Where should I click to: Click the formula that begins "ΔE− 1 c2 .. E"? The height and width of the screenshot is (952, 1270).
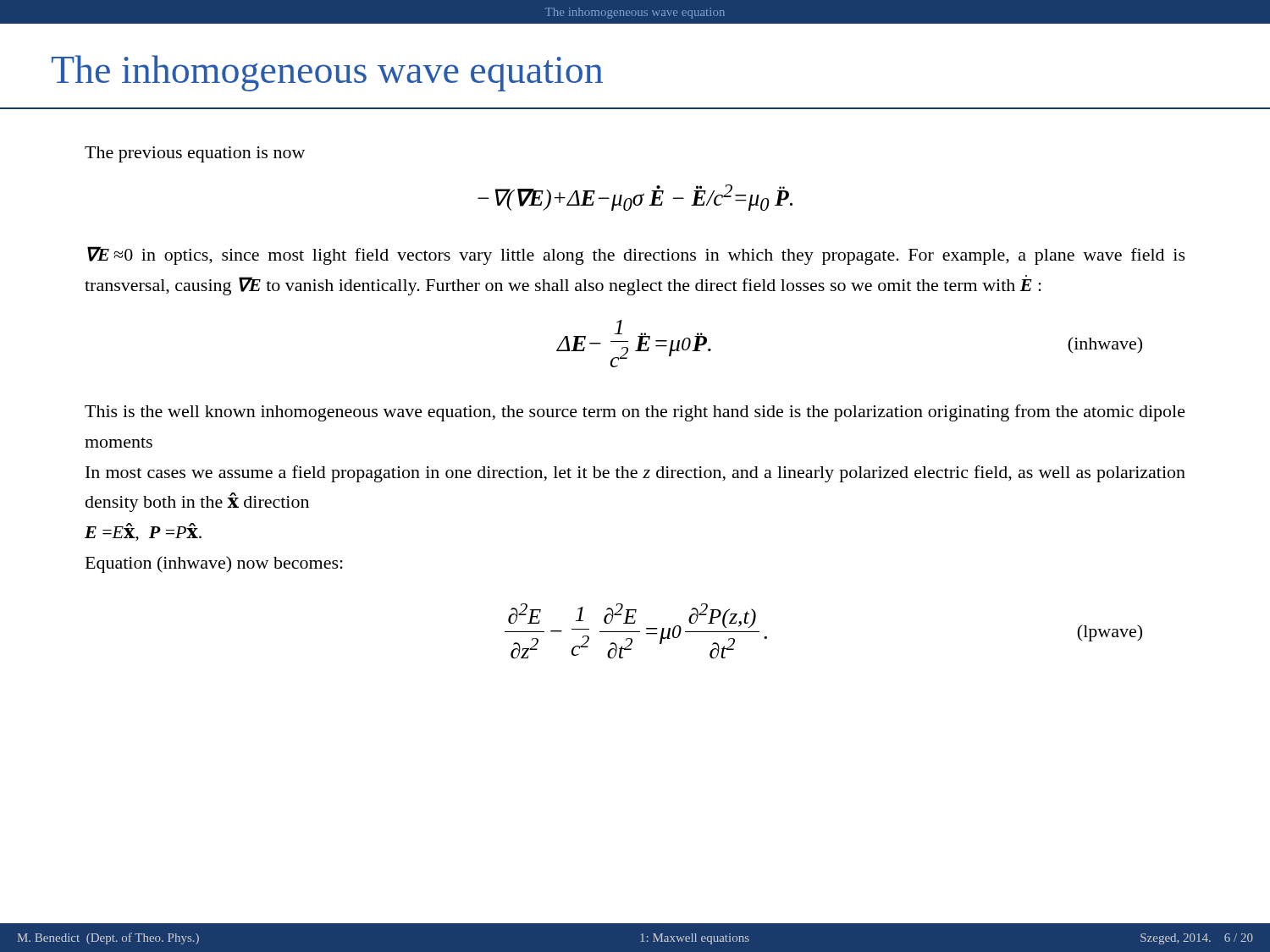pos(619,341)
